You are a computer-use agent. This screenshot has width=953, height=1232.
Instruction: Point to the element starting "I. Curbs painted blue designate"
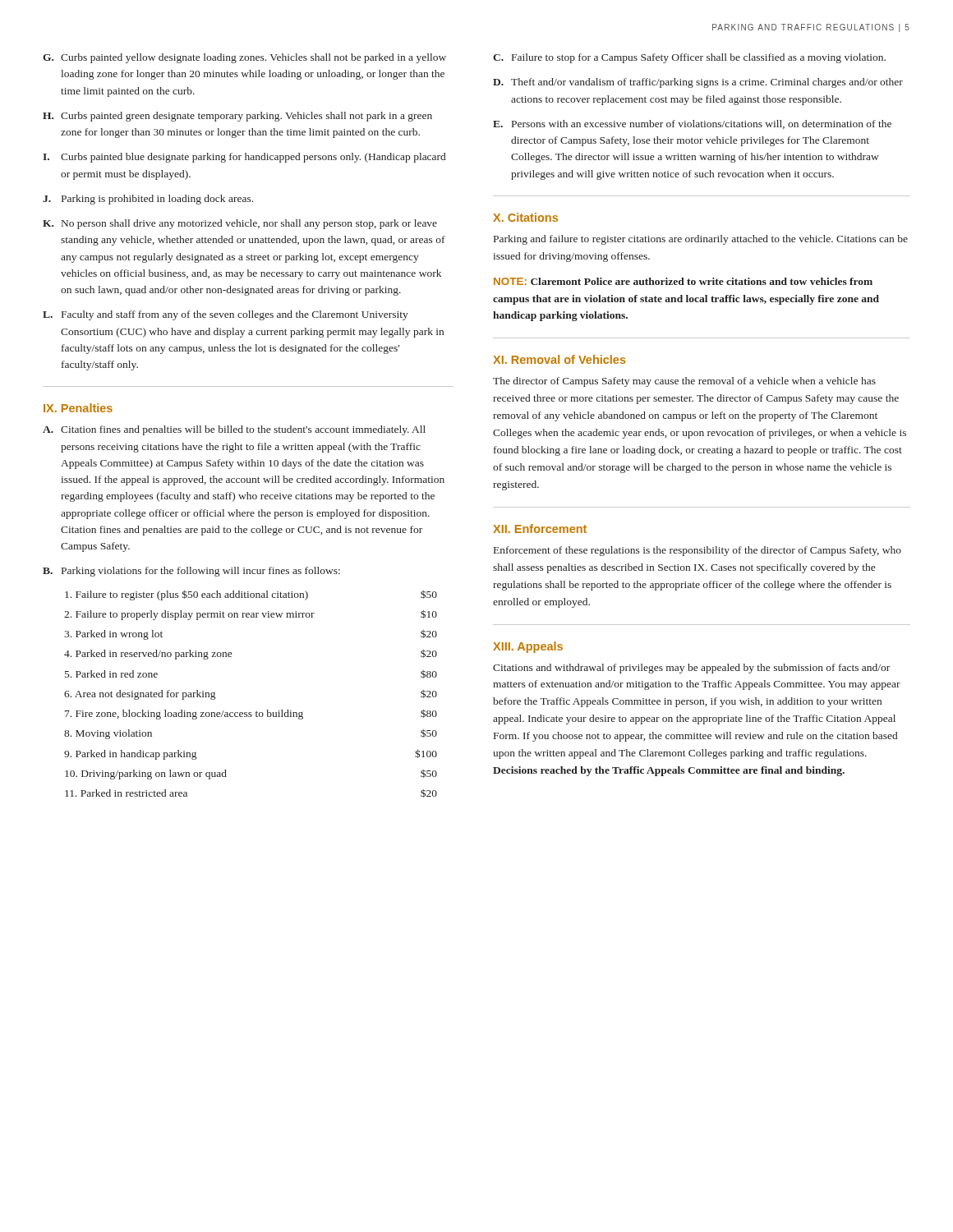pyautogui.click(x=248, y=165)
